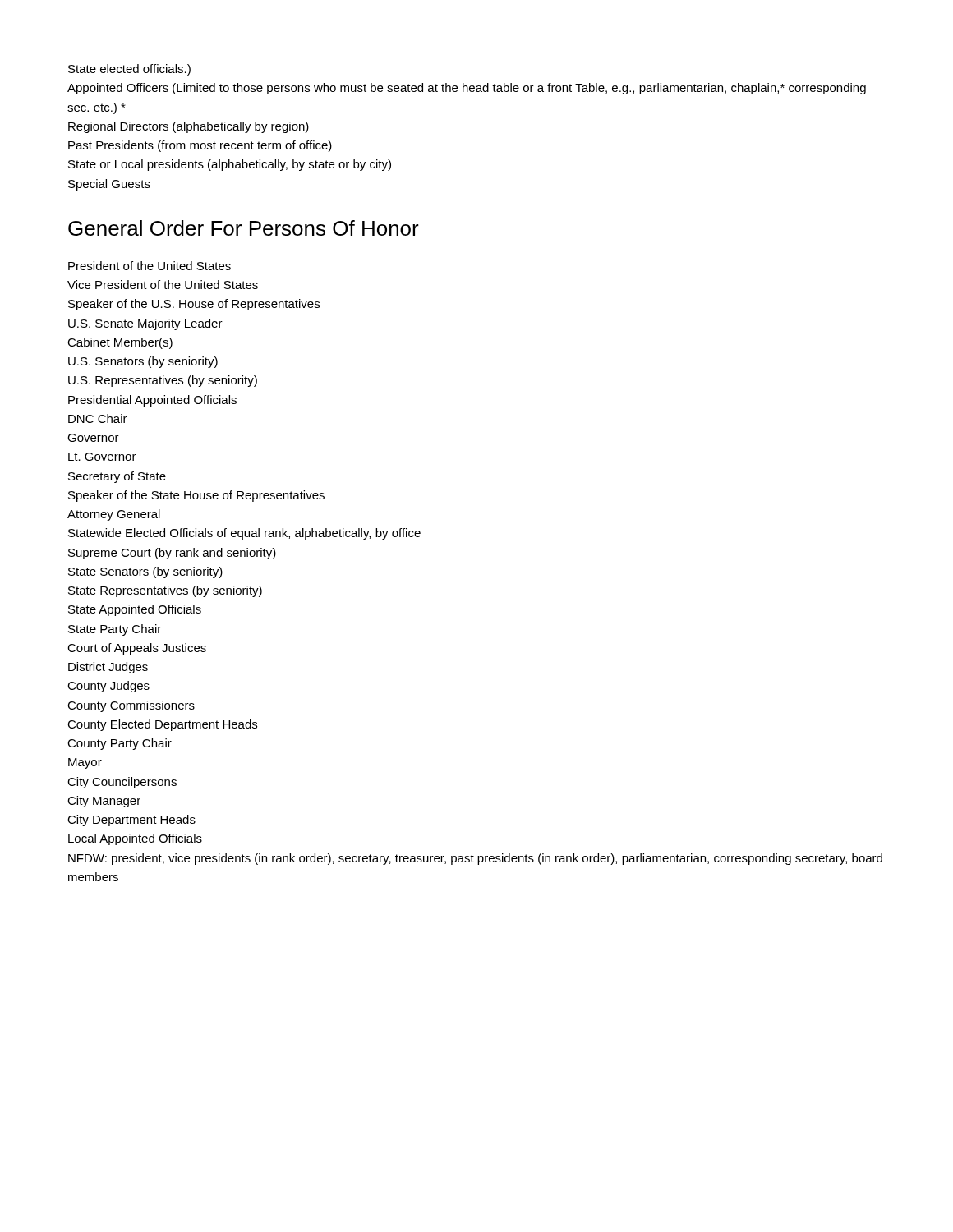Find "Speaker of the U.S. House of Representatives" on this page

click(194, 304)
